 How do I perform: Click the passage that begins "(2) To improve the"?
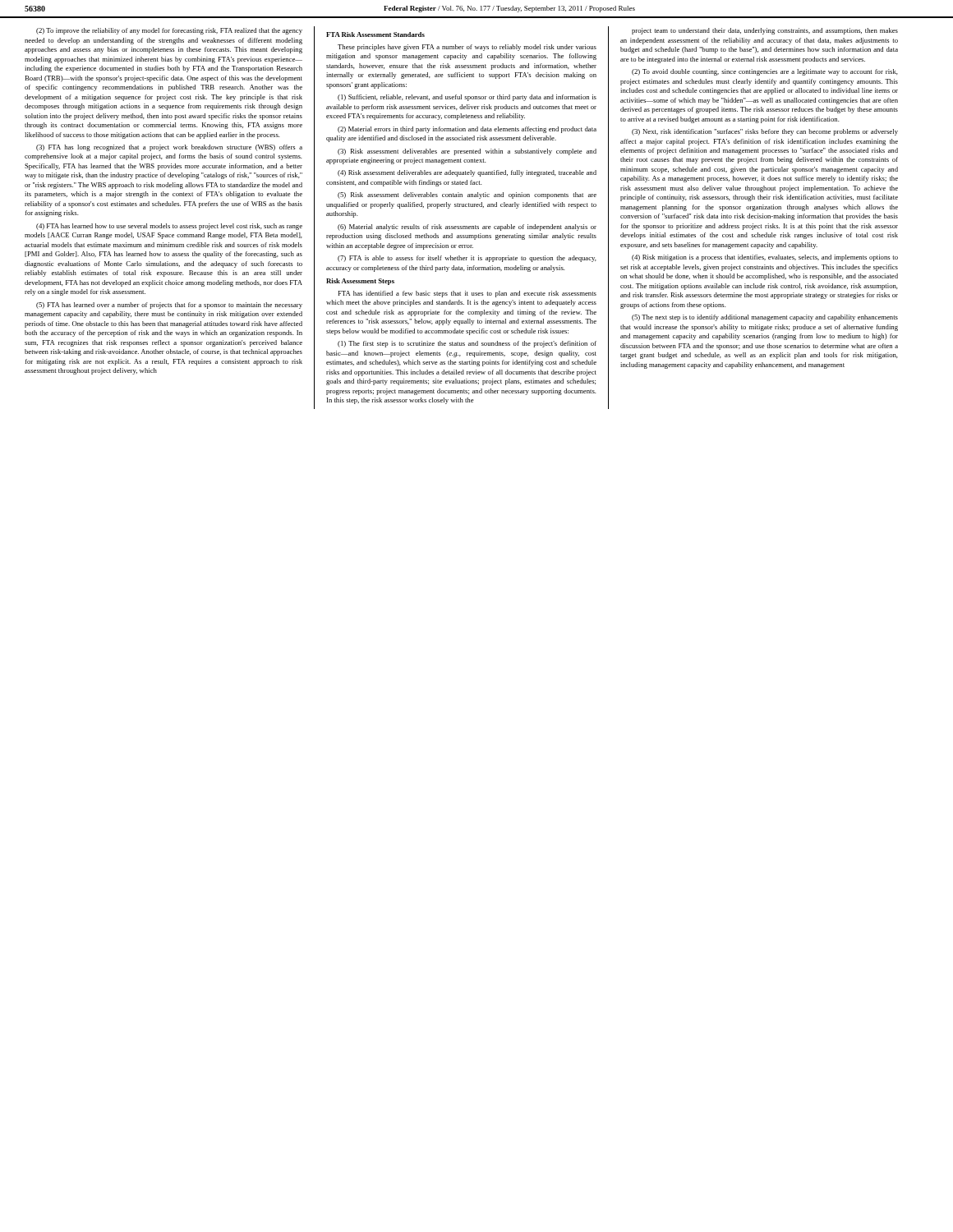coord(163,83)
